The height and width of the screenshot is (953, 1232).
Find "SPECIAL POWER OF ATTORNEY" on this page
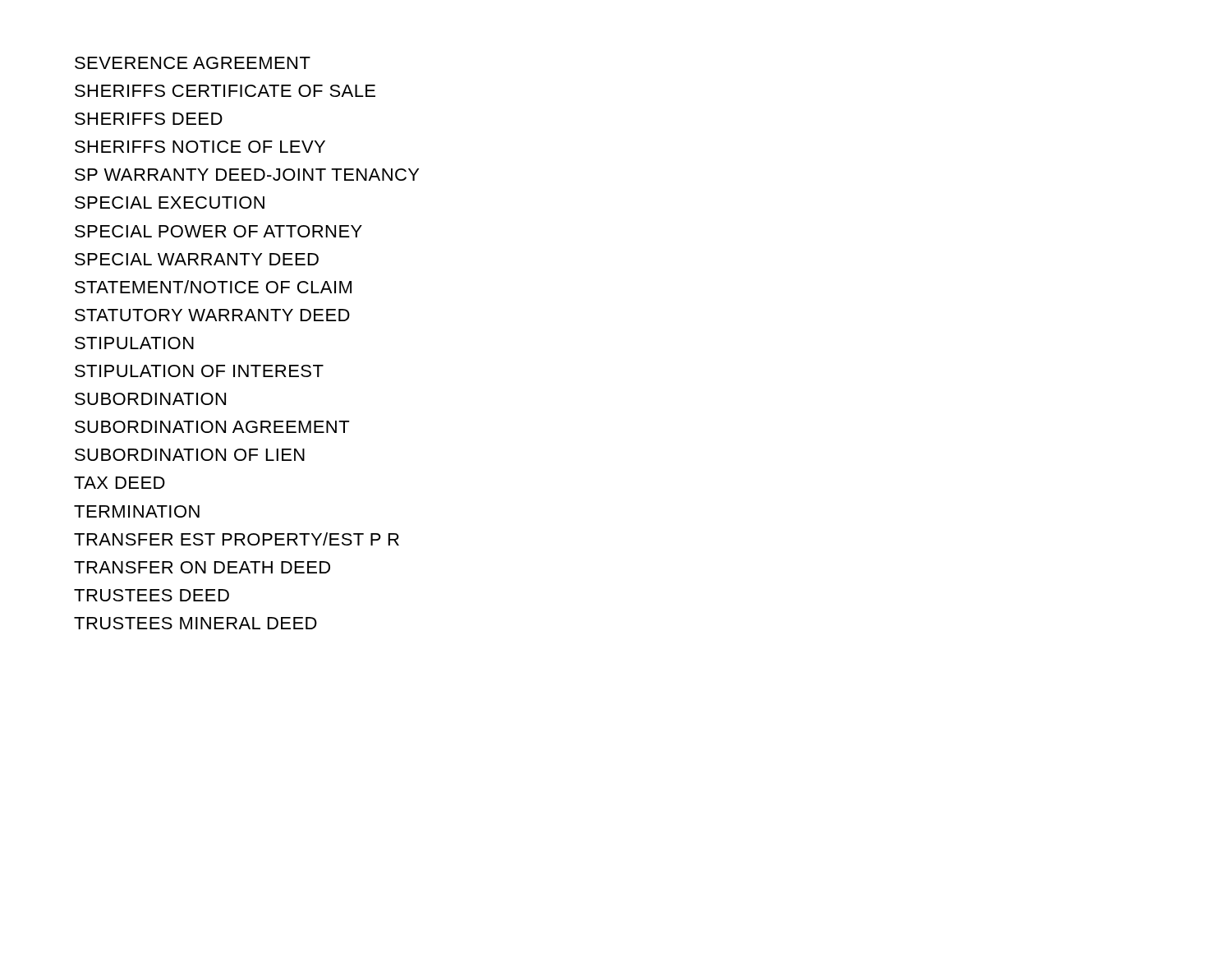click(x=218, y=231)
